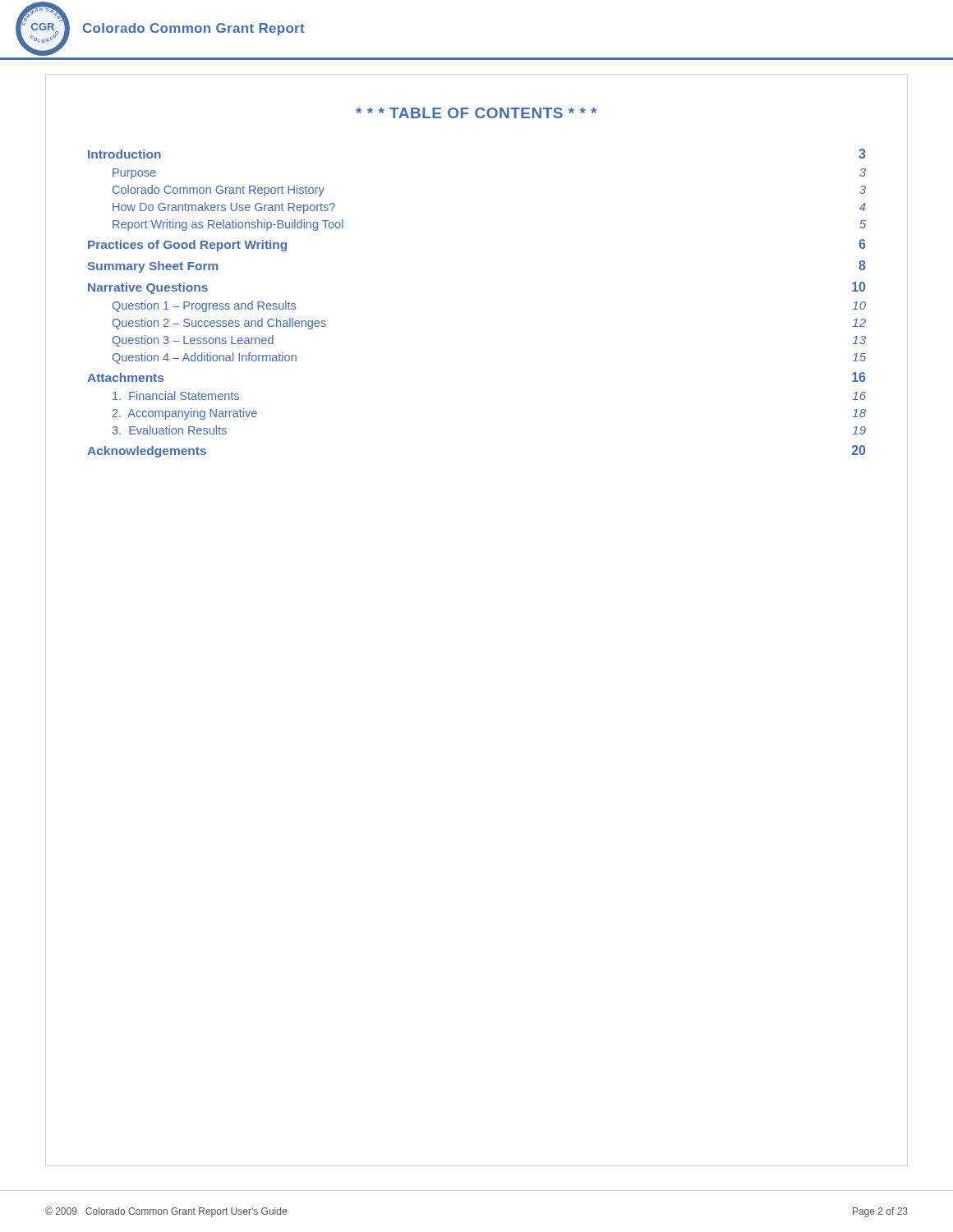Point to "3. Evaluation Results 19"
The height and width of the screenshot is (1232, 953).
[x=173, y=429]
